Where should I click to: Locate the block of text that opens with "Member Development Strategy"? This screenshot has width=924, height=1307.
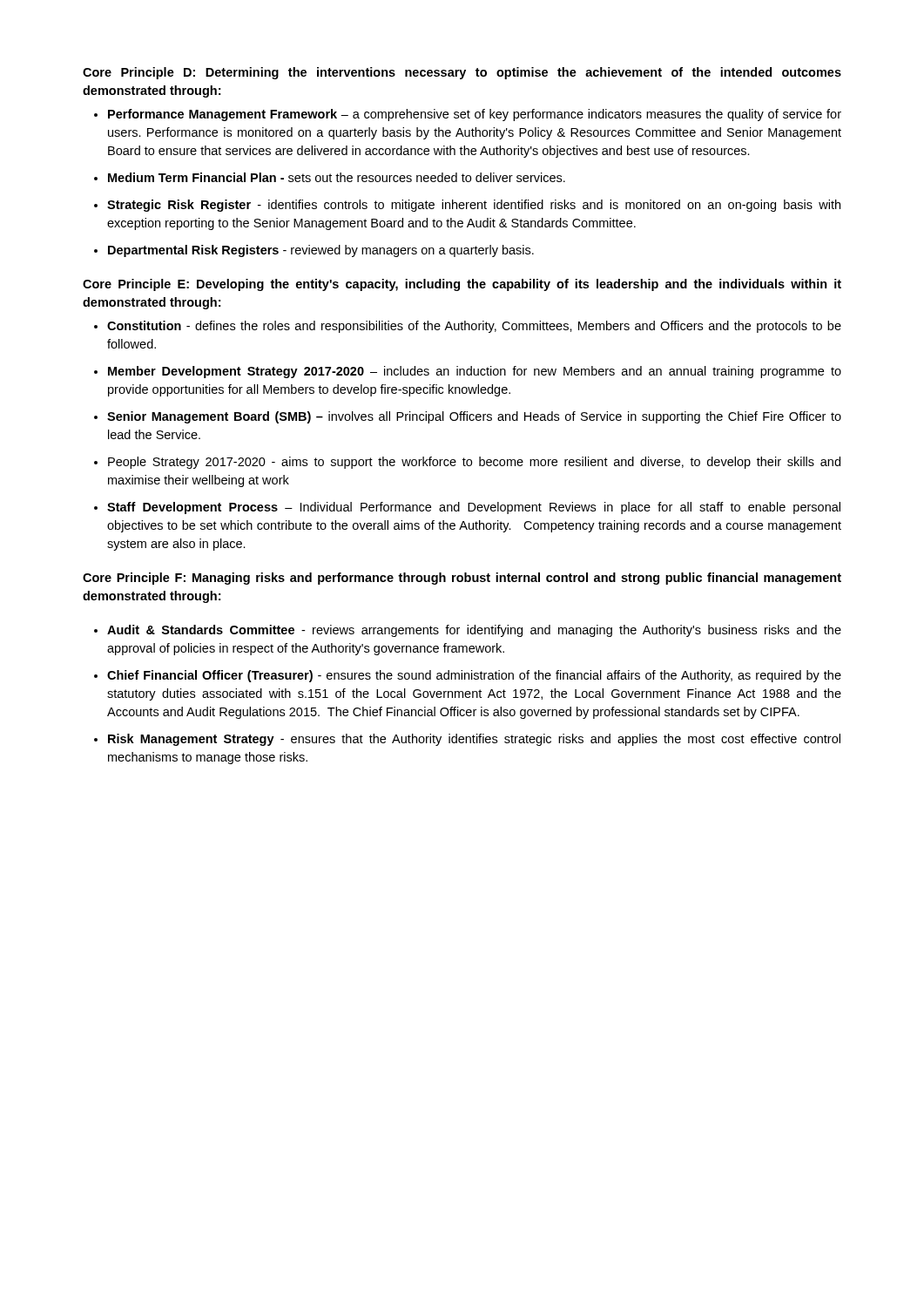(474, 381)
